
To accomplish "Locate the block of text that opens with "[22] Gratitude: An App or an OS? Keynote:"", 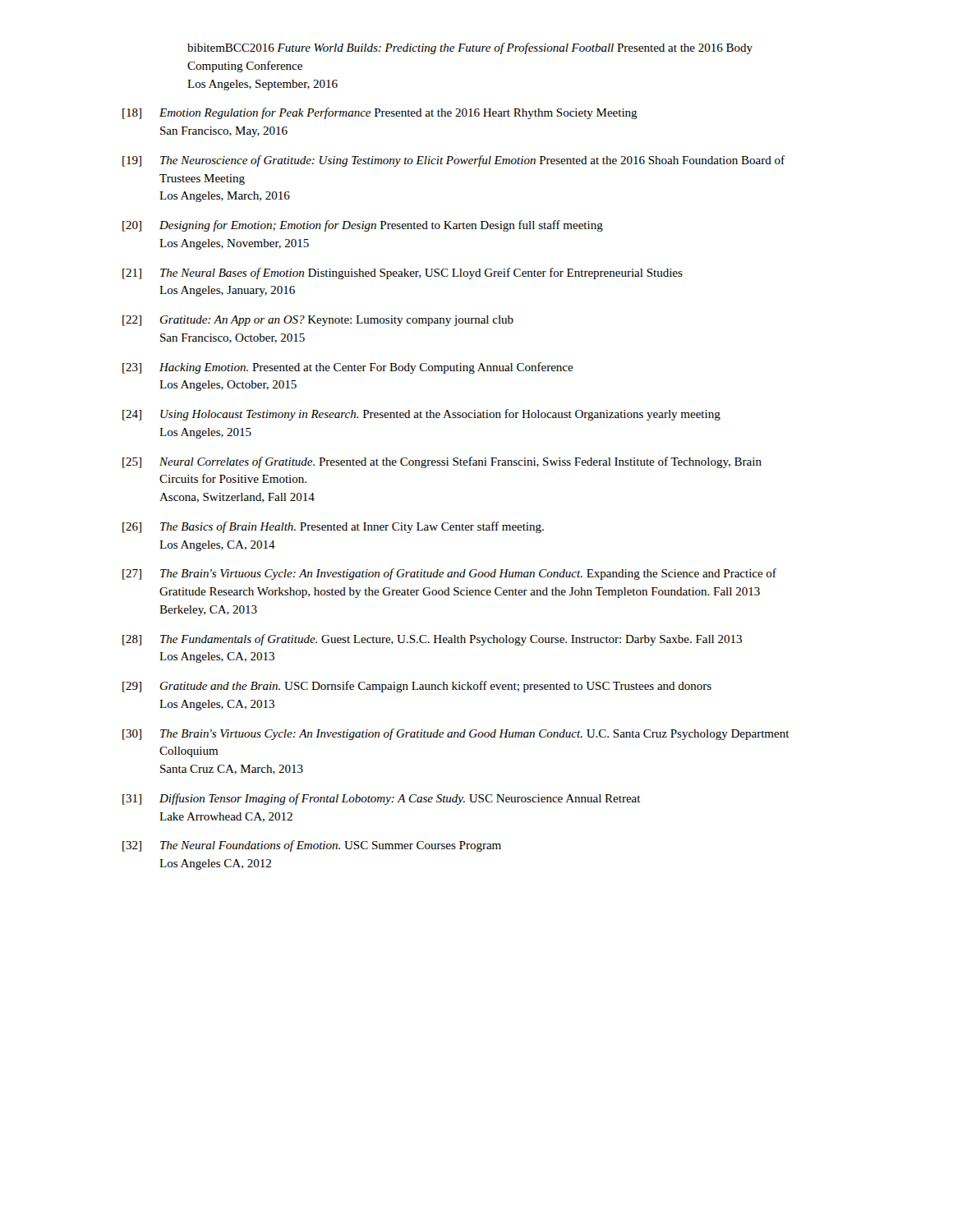I will tap(458, 329).
